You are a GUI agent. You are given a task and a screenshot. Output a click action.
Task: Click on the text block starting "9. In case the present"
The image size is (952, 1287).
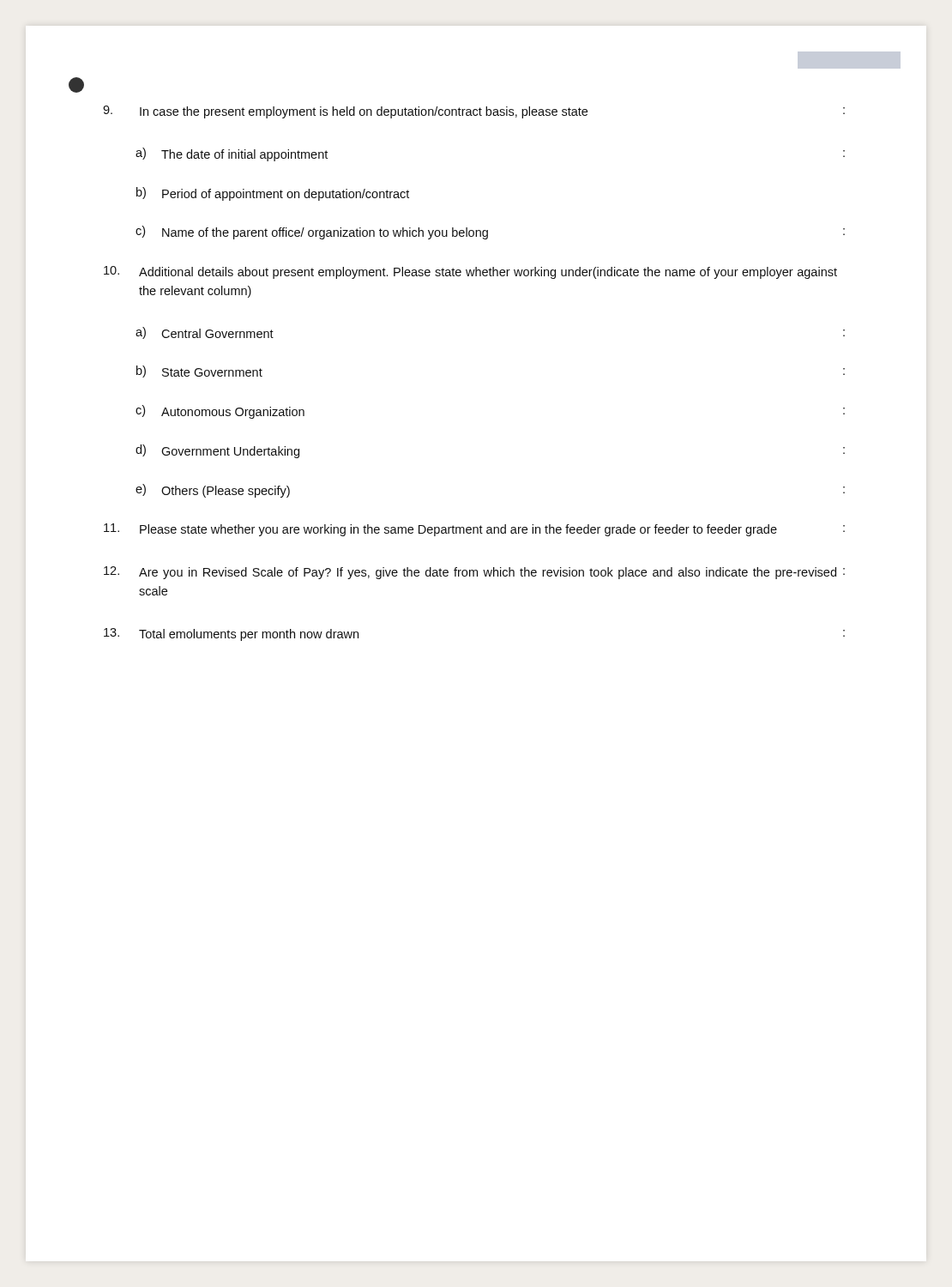coord(485,112)
